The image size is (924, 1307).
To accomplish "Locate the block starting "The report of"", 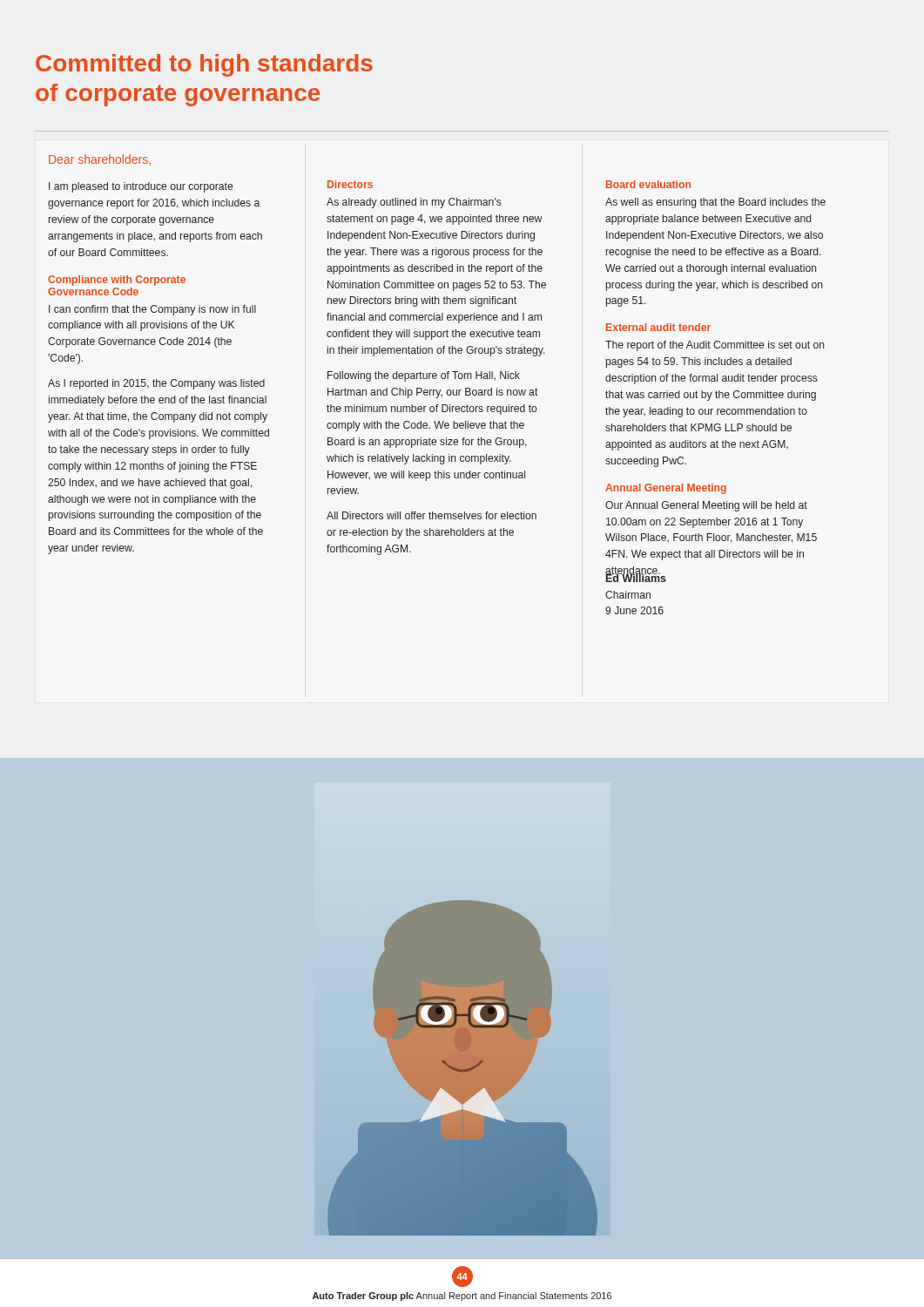I will click(x=715, y=403).
